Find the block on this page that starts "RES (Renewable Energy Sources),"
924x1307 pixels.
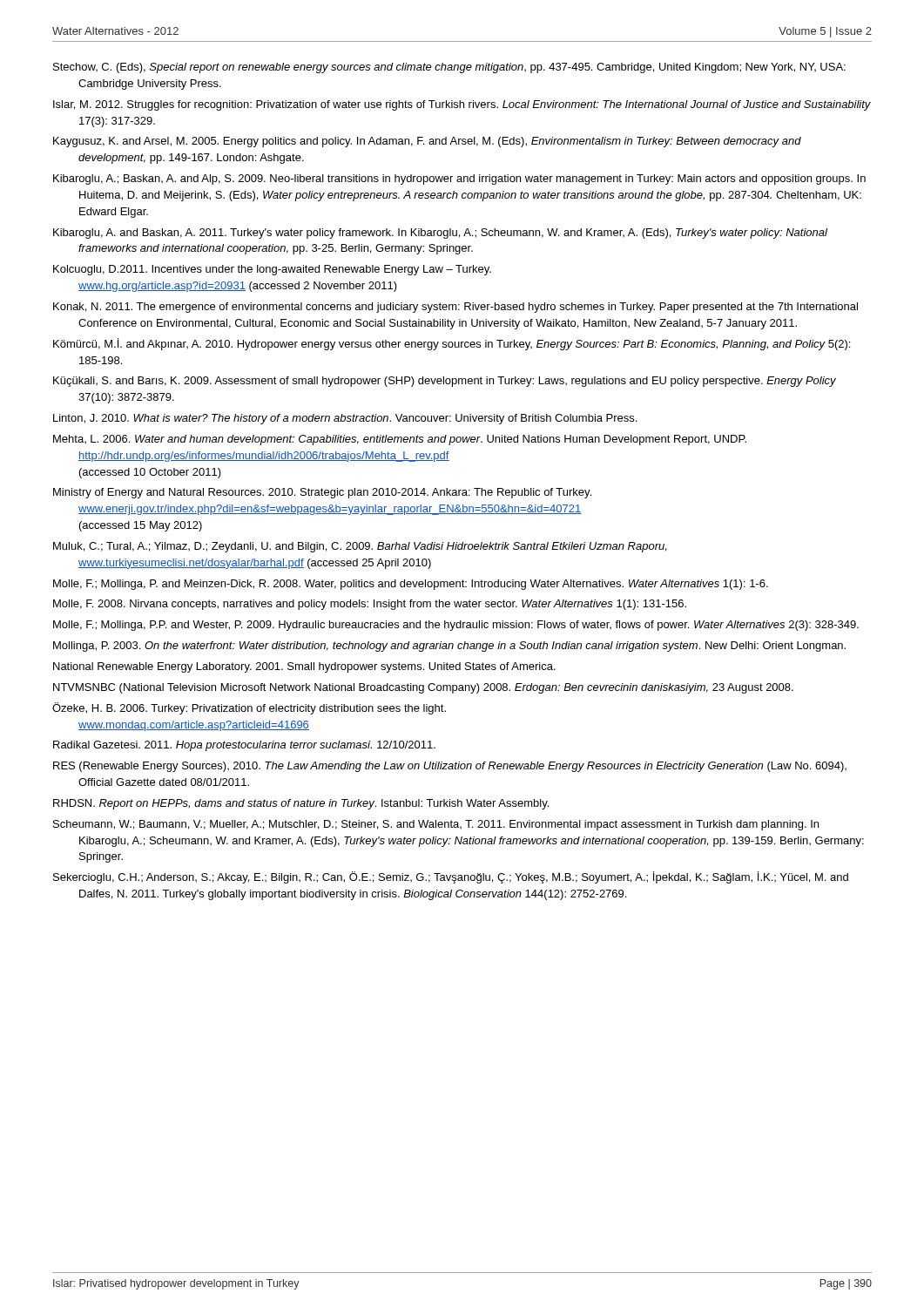[x=450, y=774]
